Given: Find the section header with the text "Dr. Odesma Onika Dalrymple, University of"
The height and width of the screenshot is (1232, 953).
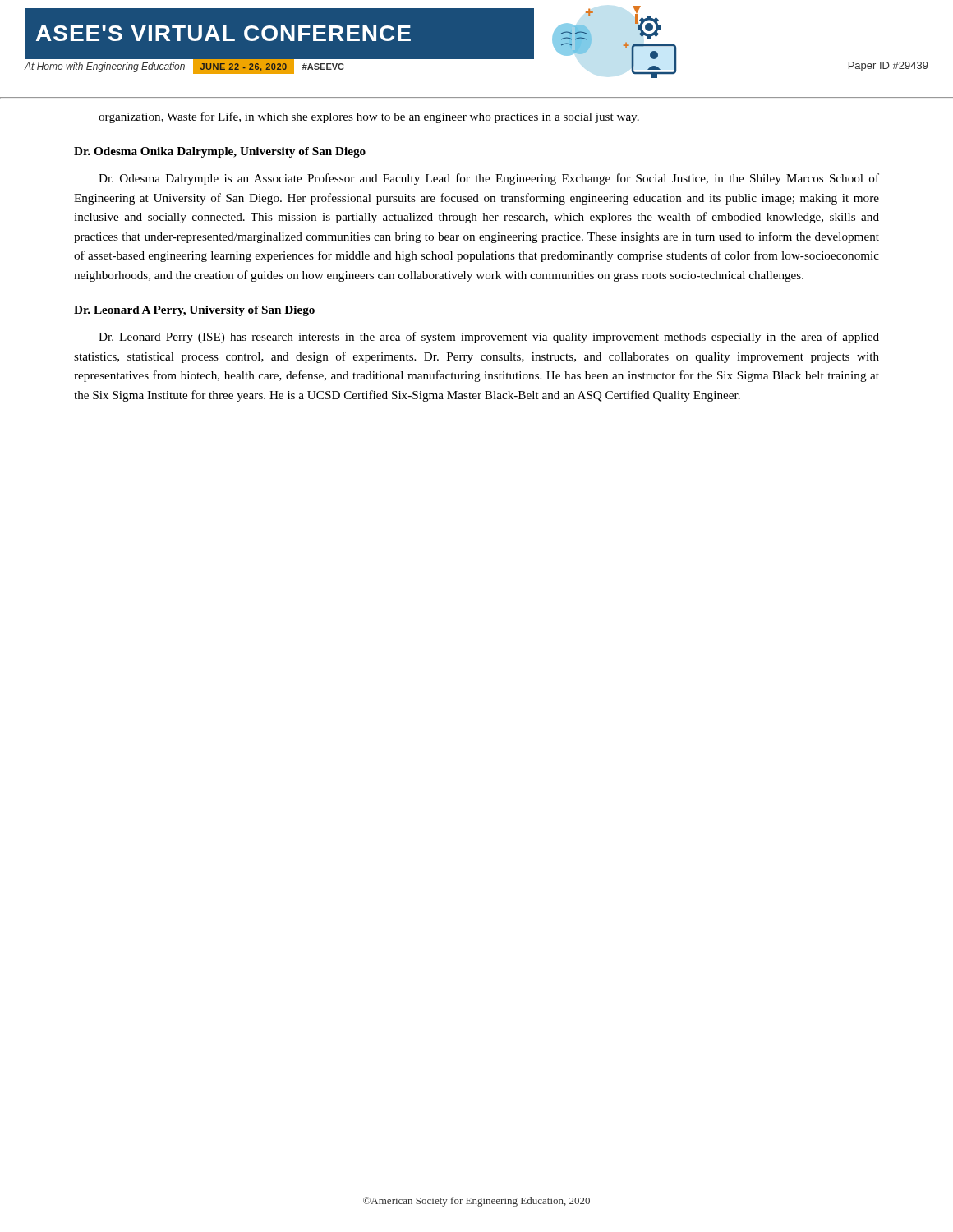Looking at the screenshot, I should [220, 152].
